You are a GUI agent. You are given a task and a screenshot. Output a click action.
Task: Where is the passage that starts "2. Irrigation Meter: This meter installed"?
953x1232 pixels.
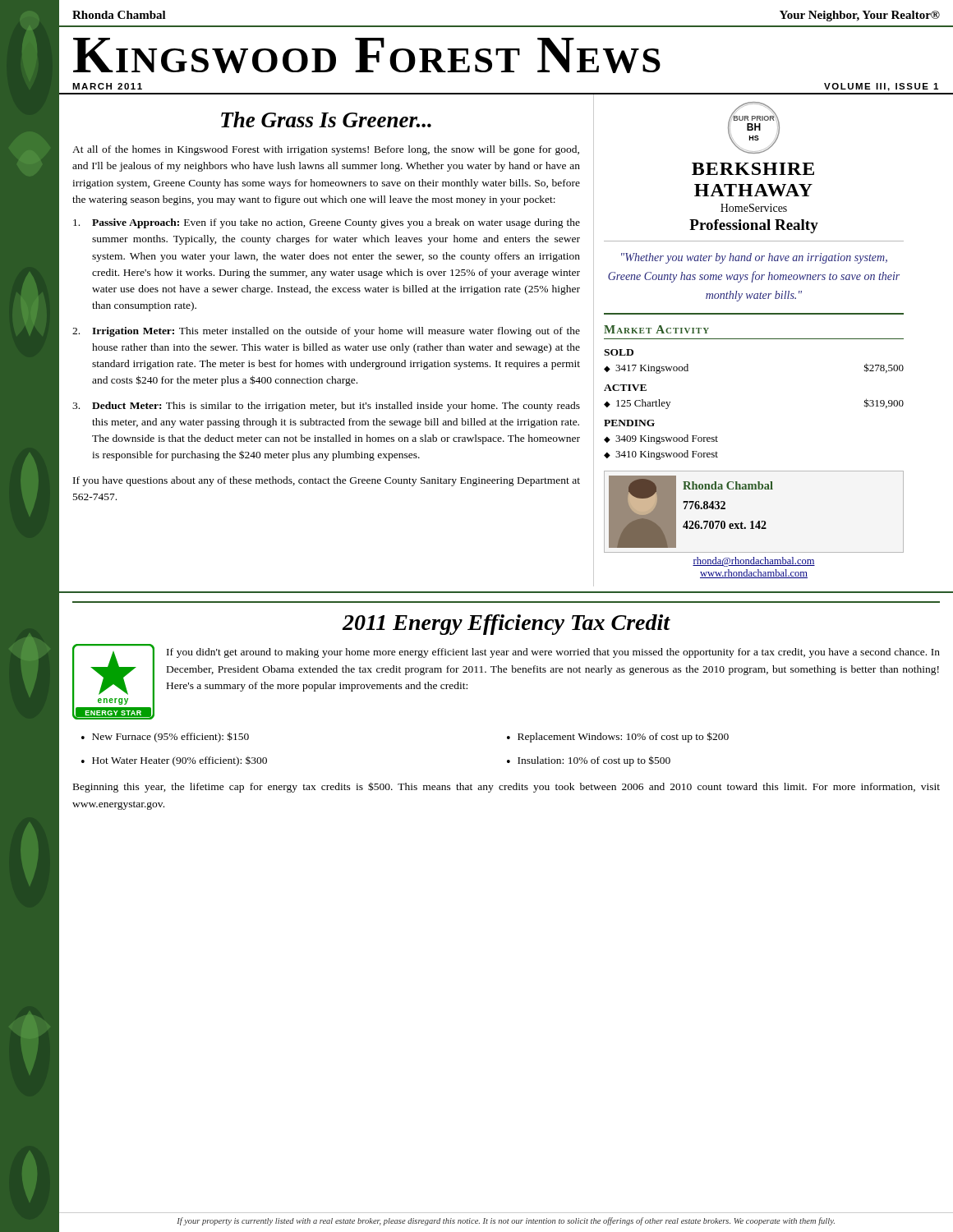[326, 356]
